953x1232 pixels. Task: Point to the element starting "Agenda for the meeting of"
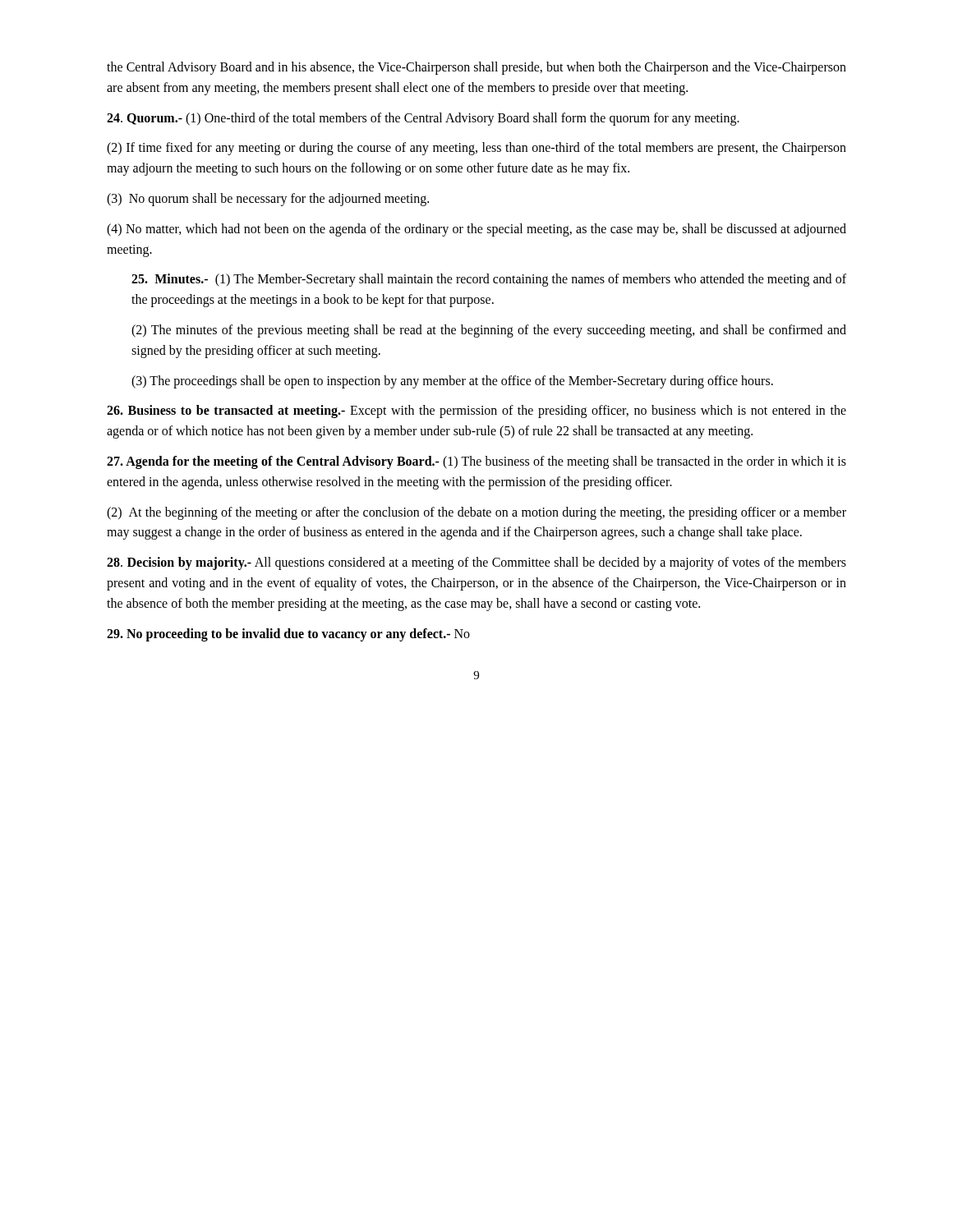pyautogui.click(x=476, y=471)
